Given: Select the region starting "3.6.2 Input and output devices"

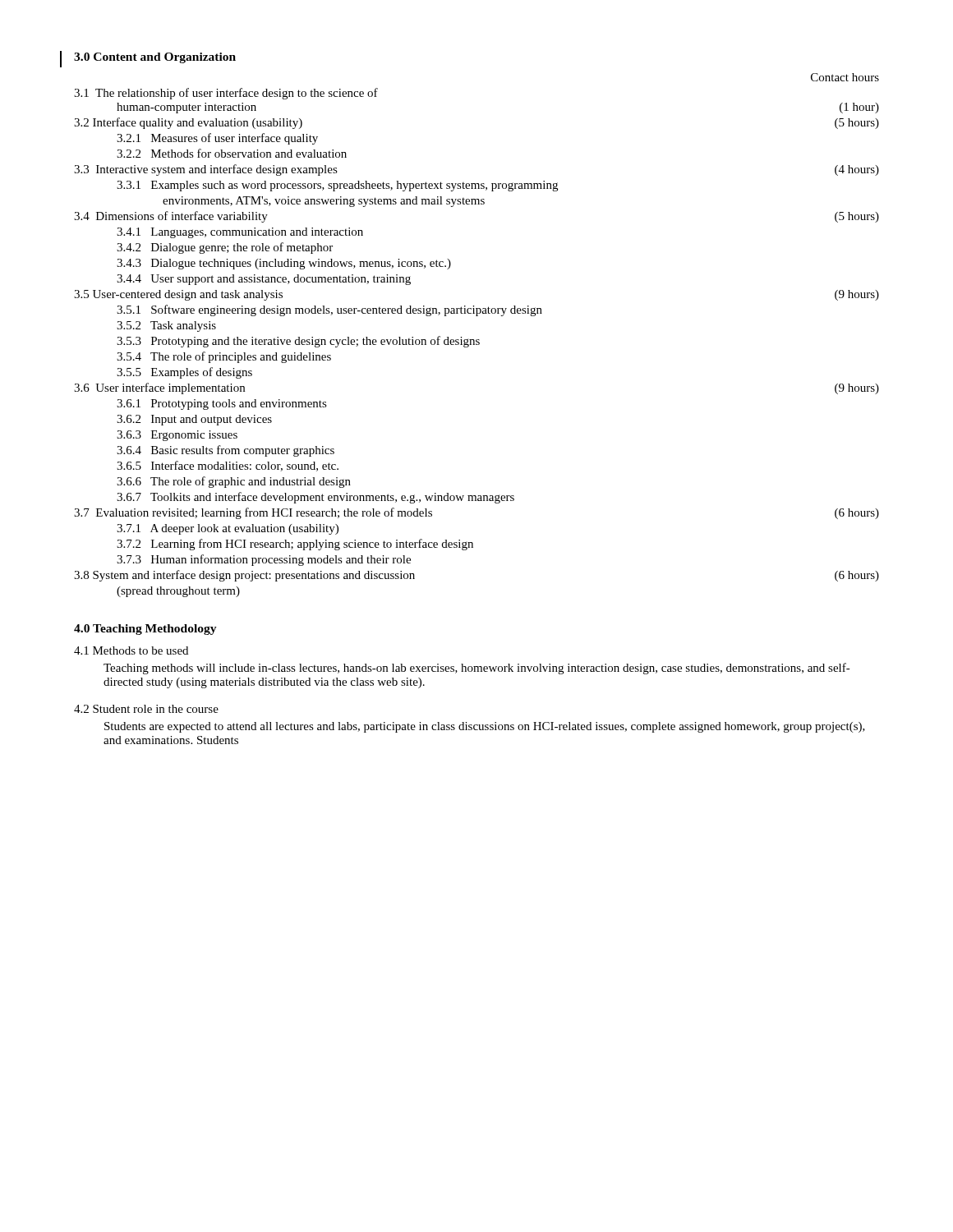Looking at the screenshot, I should tap(194, 419).
